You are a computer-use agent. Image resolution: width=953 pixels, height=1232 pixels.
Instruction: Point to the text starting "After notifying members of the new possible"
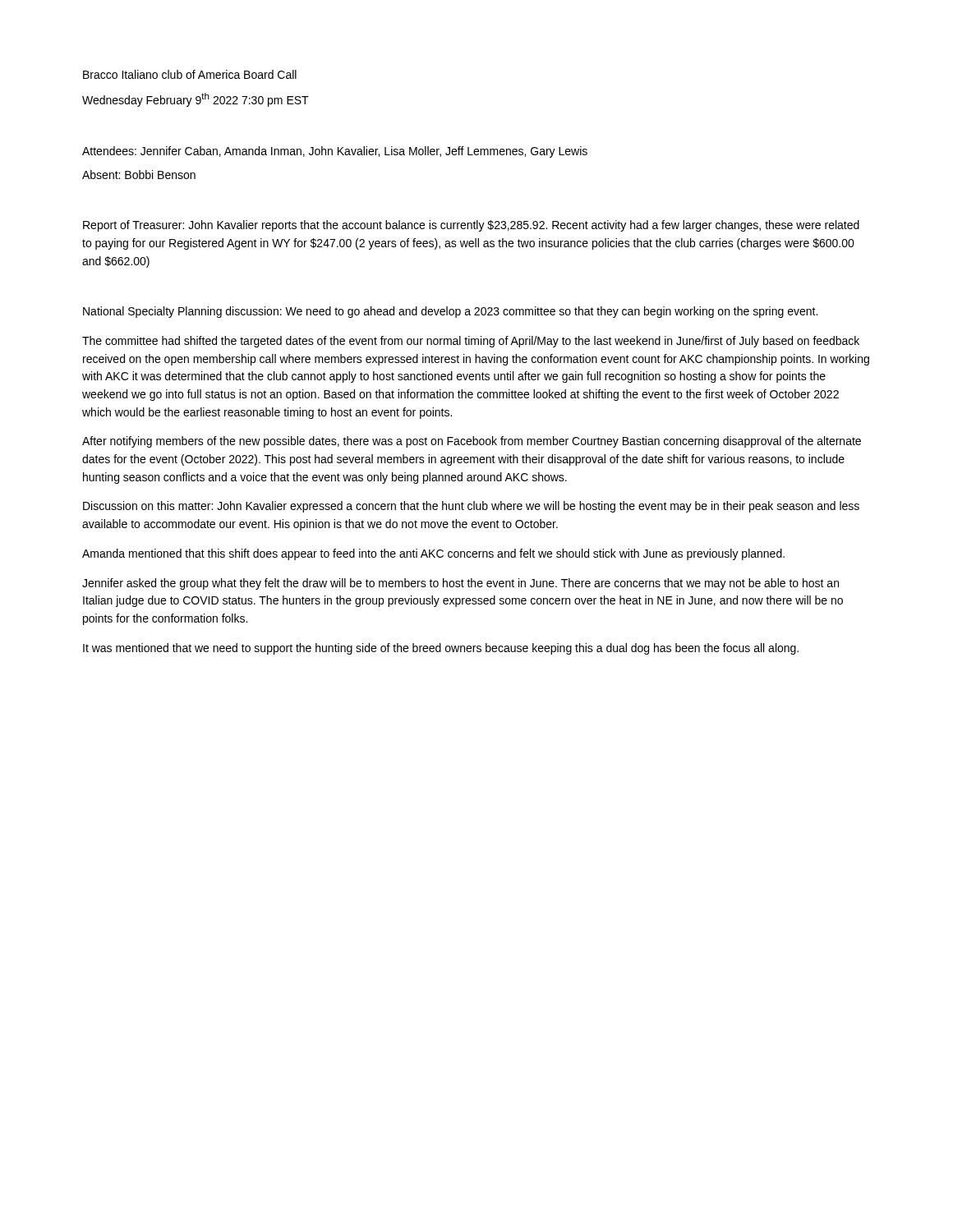[472, 459]
